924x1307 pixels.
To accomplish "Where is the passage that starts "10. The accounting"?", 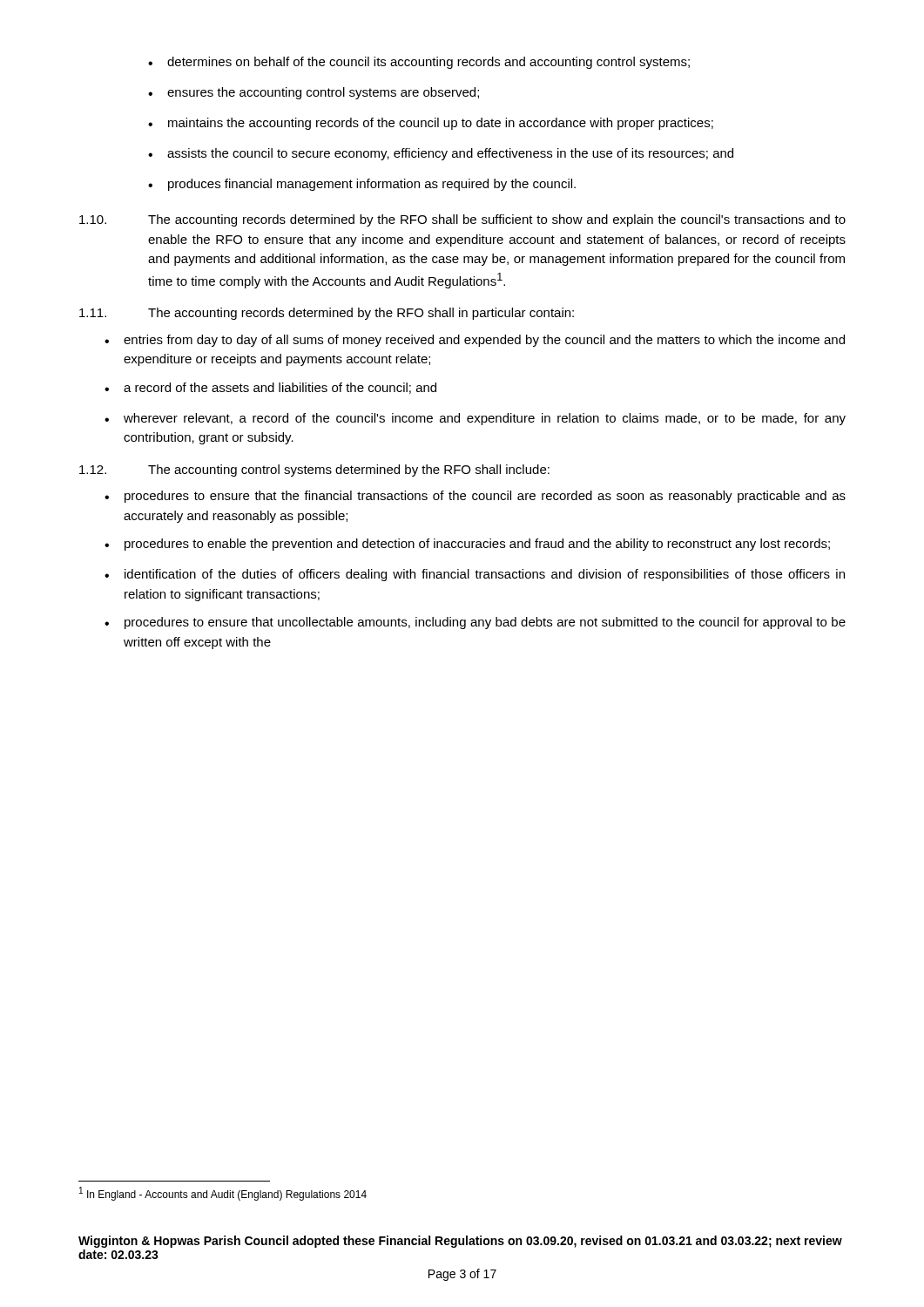I will pyautogui.click(x=462, y=251).
